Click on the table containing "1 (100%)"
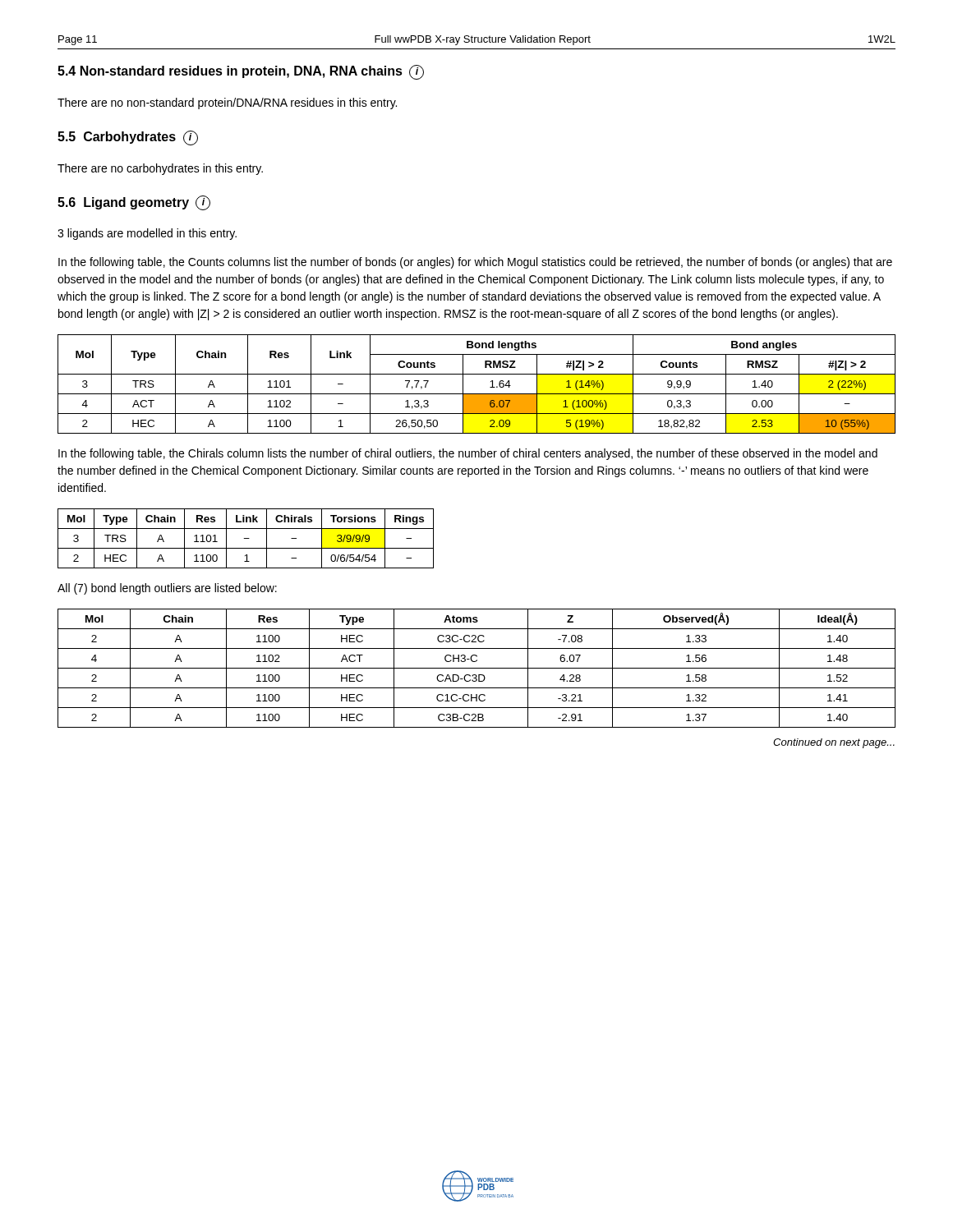953x1232 pixels. [x=476, y=384]
